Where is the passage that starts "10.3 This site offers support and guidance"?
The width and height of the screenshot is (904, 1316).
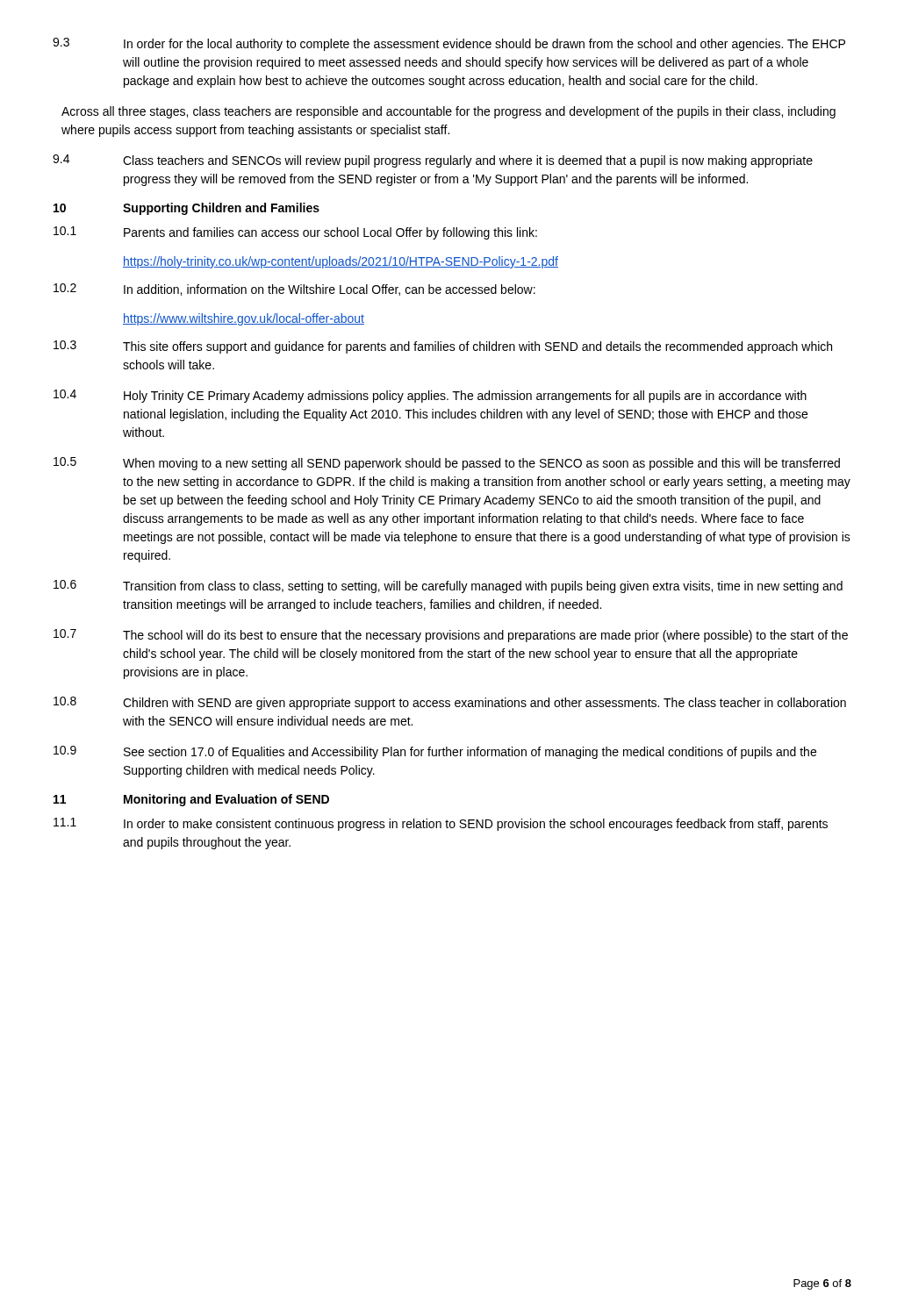(x=452, y=356)
